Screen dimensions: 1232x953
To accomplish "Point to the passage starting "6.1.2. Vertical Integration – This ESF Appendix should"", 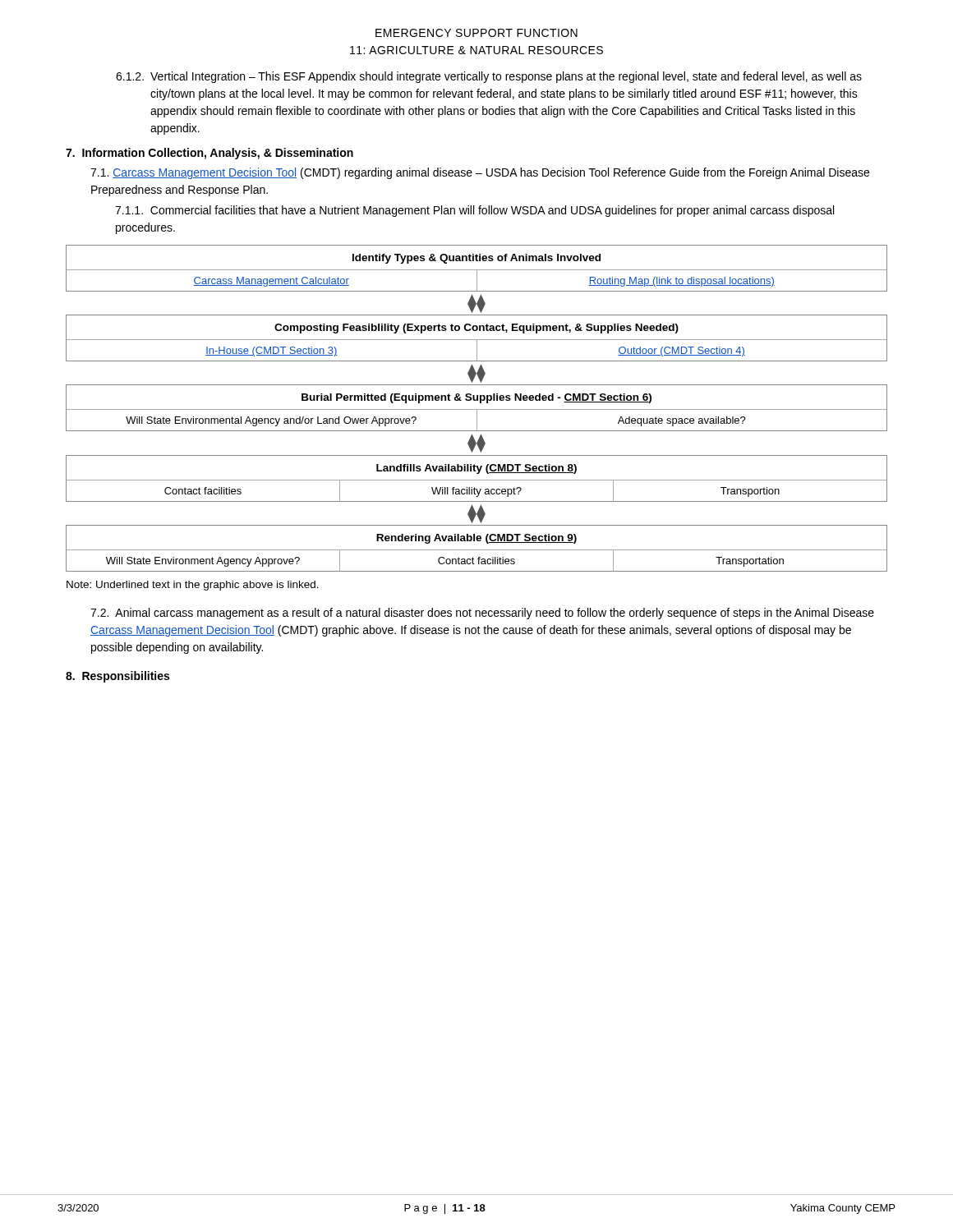I will pyautogui.click(x=501, y=103).
